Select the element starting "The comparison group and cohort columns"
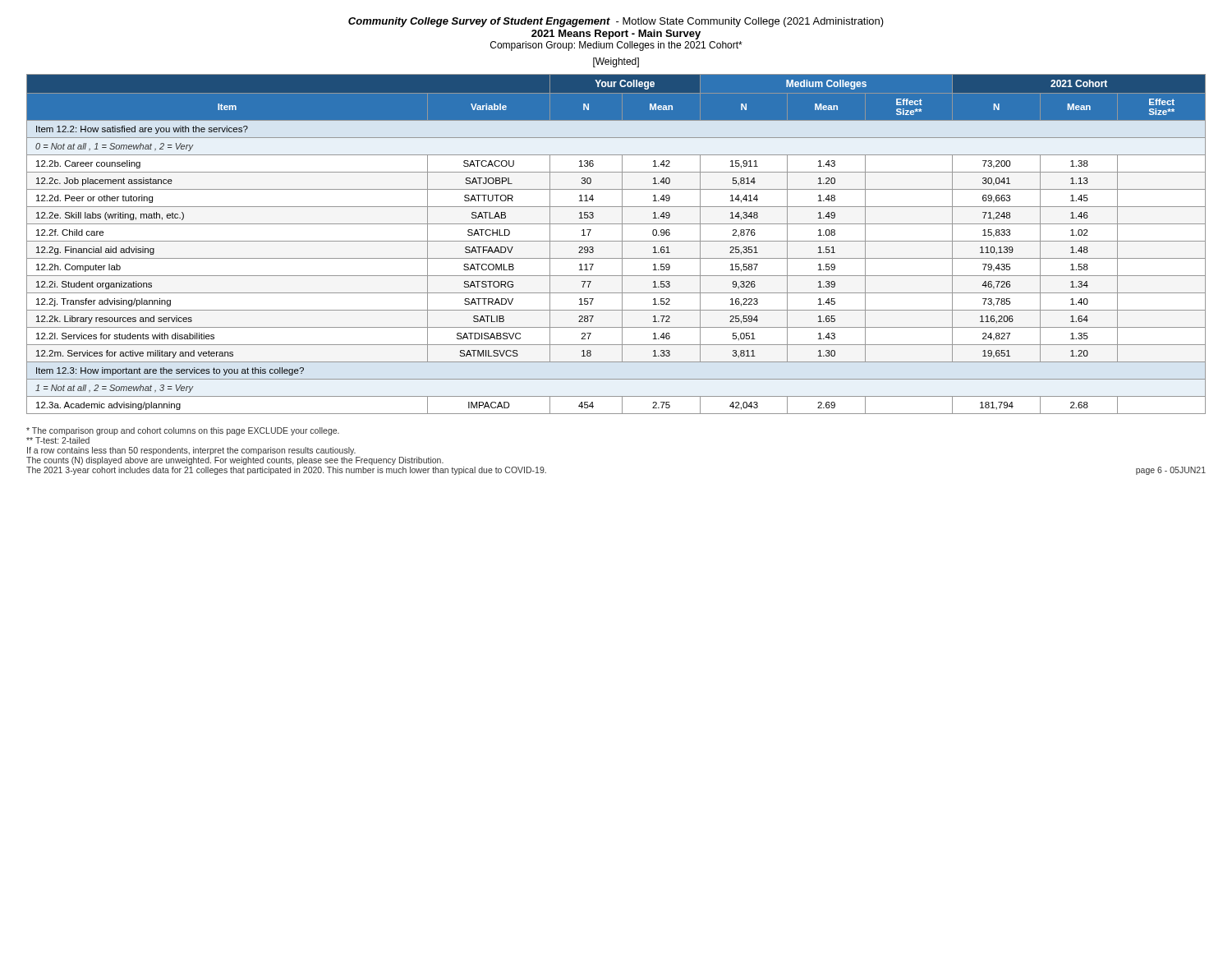 (x=183, y=431)
